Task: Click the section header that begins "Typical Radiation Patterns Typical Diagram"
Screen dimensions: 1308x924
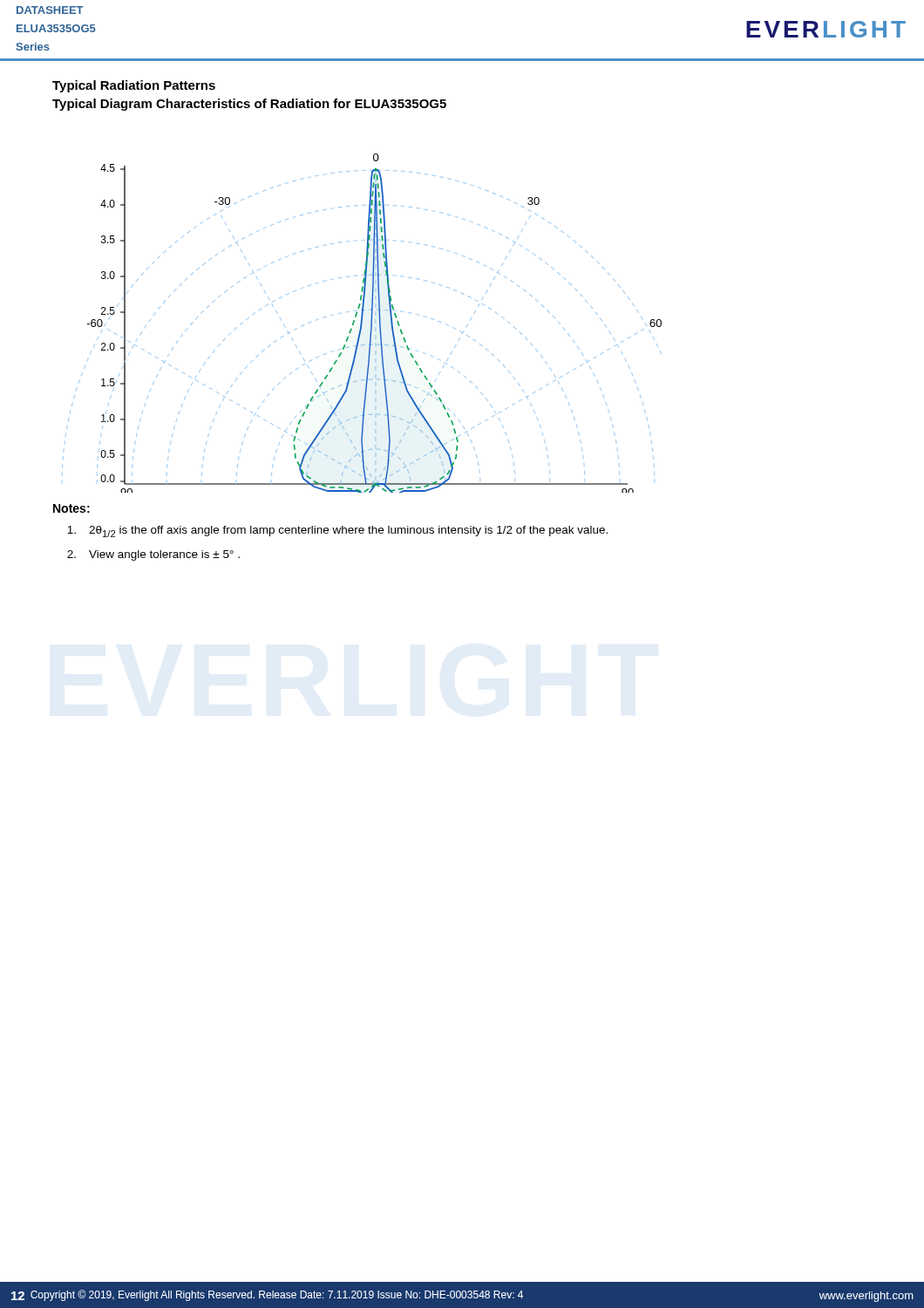Action: click(249, 93)
